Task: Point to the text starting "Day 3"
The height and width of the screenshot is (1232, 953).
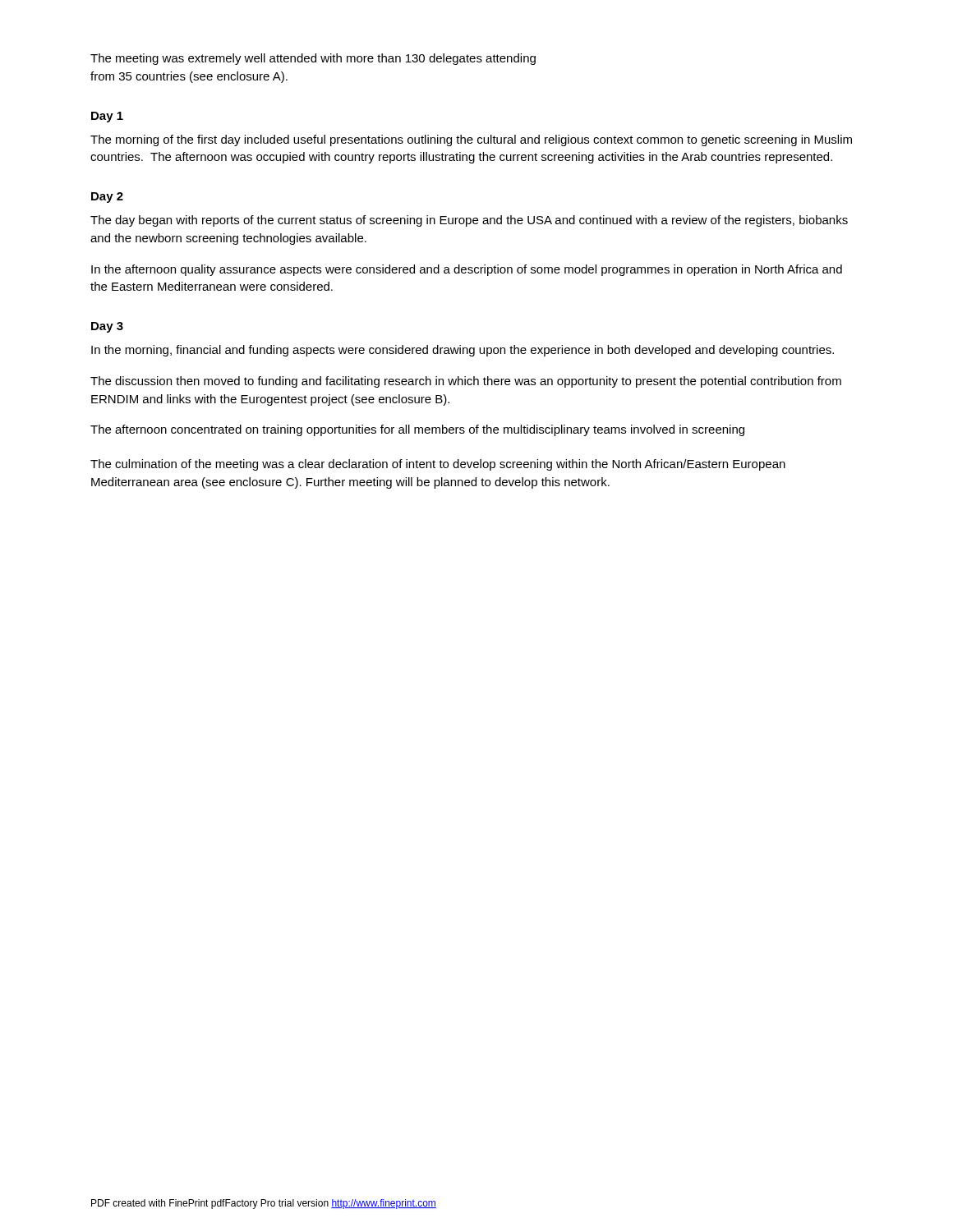Action: coord(107,326)
